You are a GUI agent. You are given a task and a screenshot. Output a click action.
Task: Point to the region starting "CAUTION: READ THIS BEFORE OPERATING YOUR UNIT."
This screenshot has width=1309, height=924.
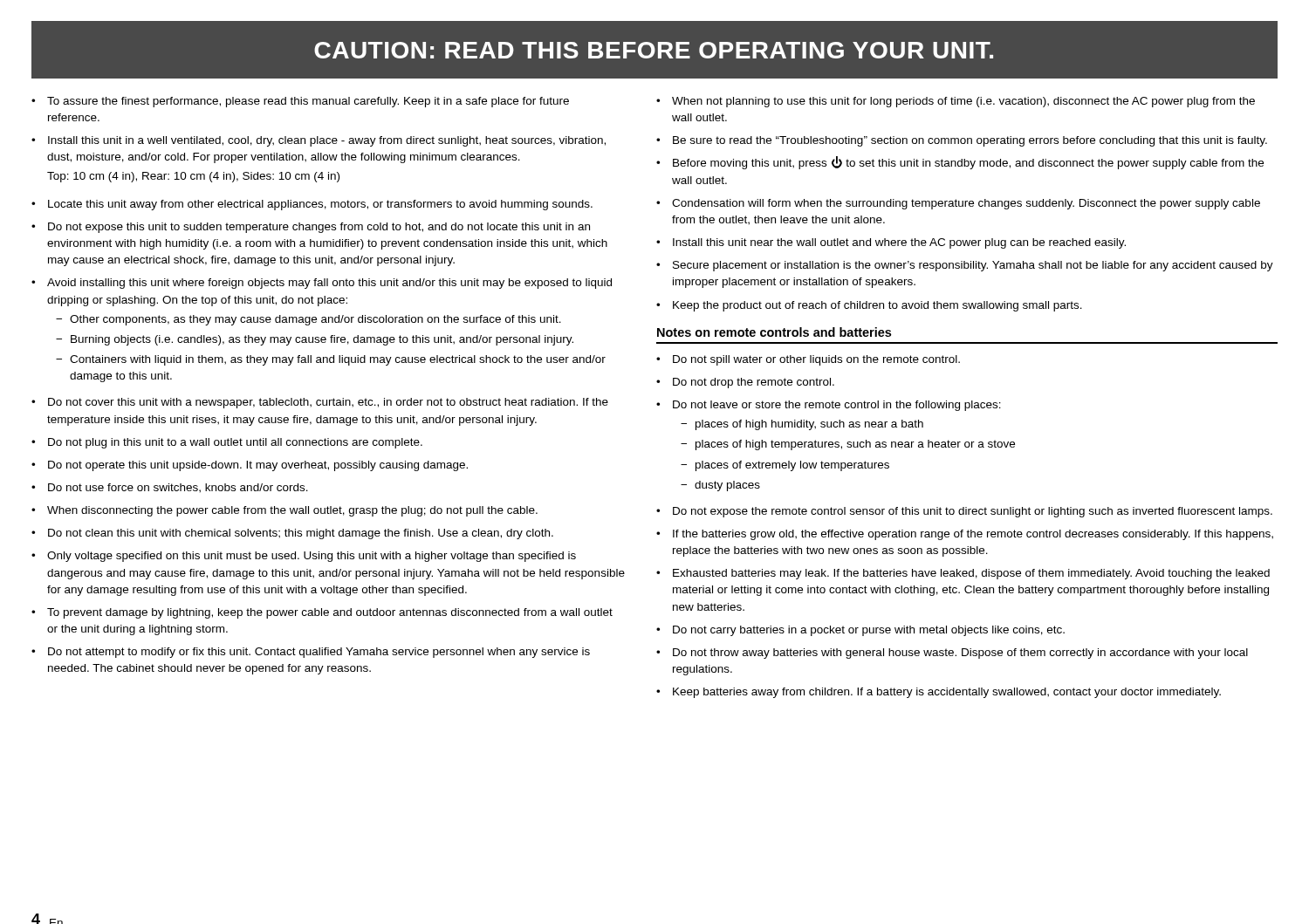coord(654,50)
